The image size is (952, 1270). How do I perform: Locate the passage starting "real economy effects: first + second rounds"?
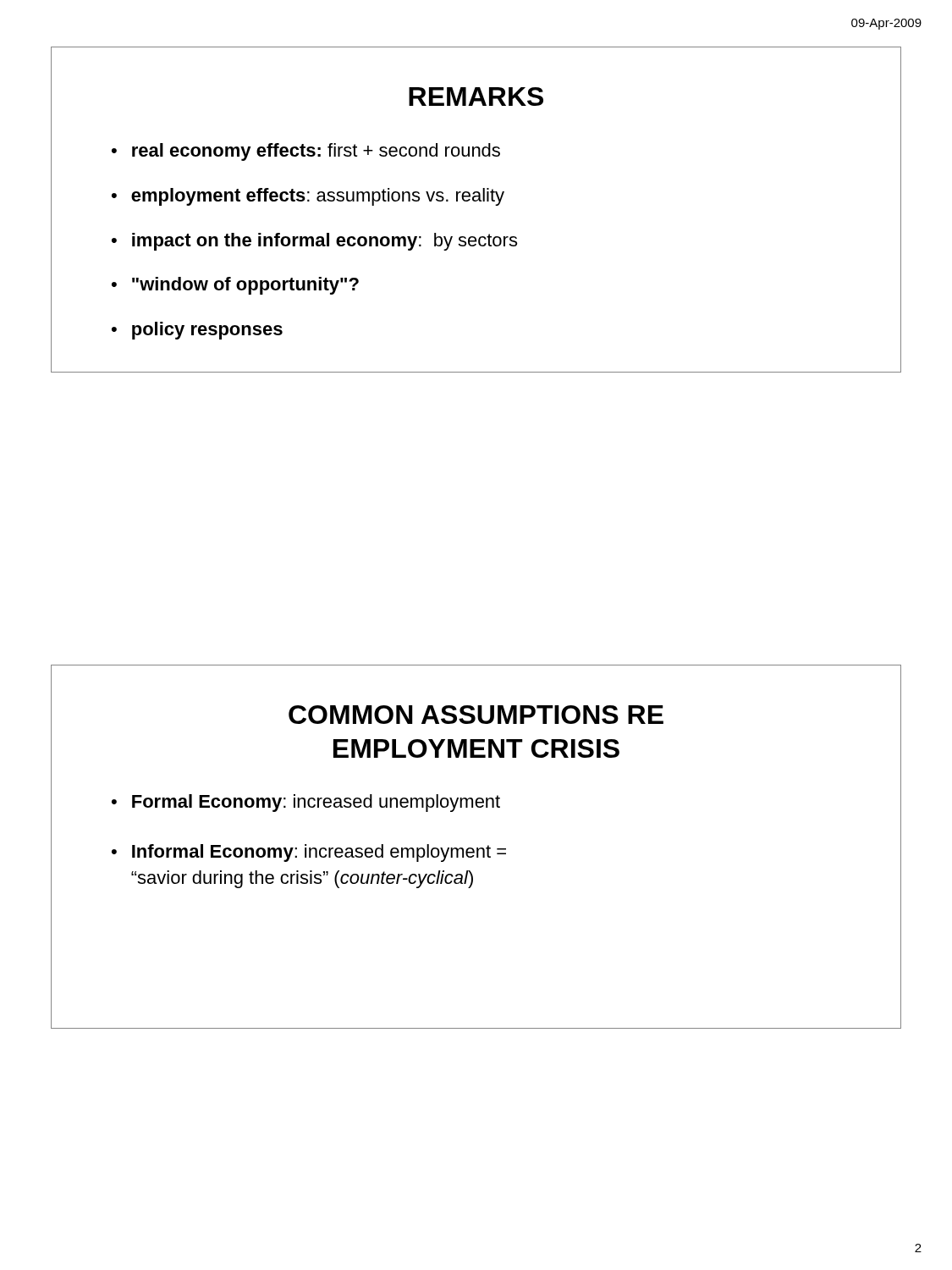(x=316, y=151)
